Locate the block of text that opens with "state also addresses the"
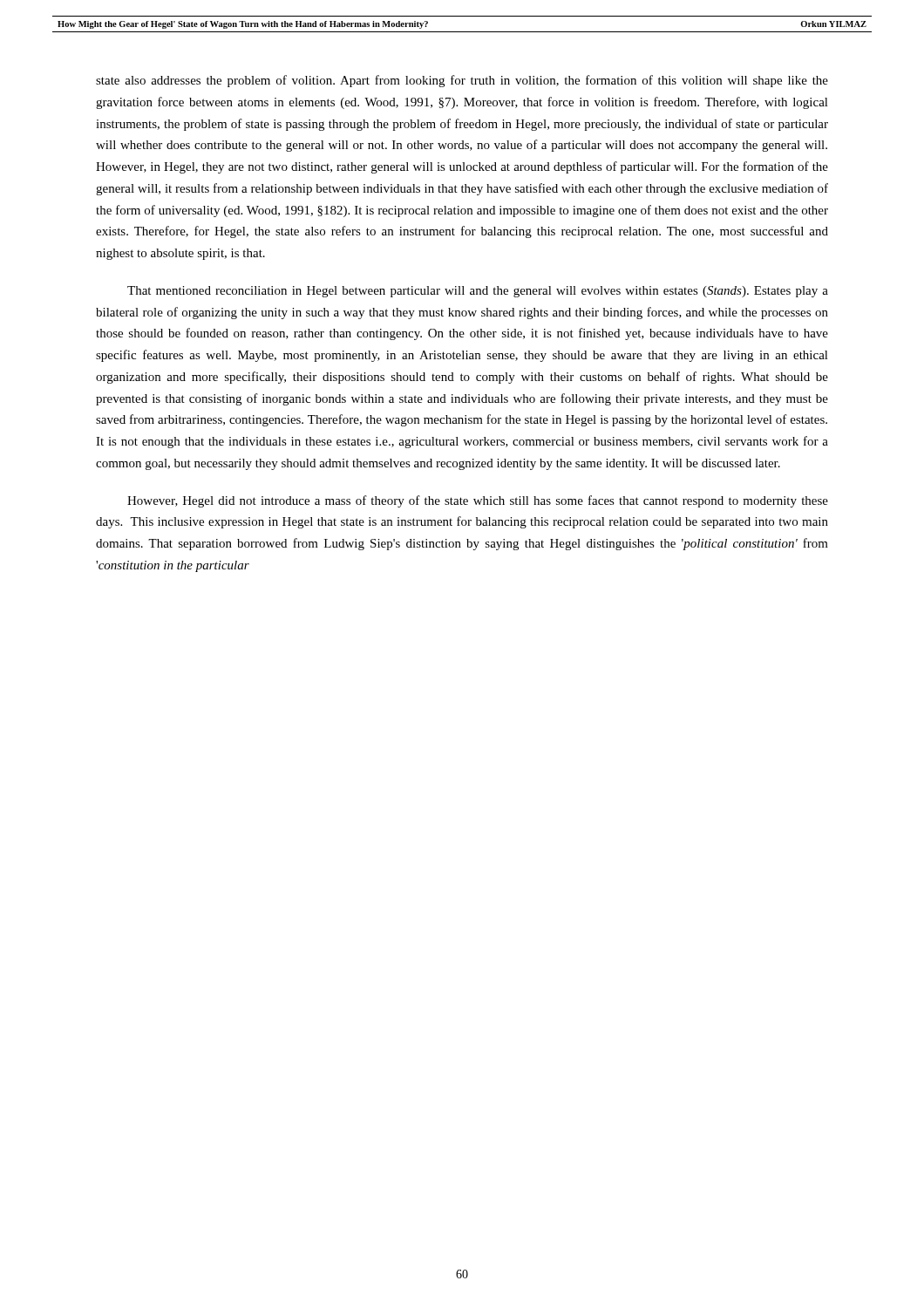924x1308 pixels. [462, 167]
